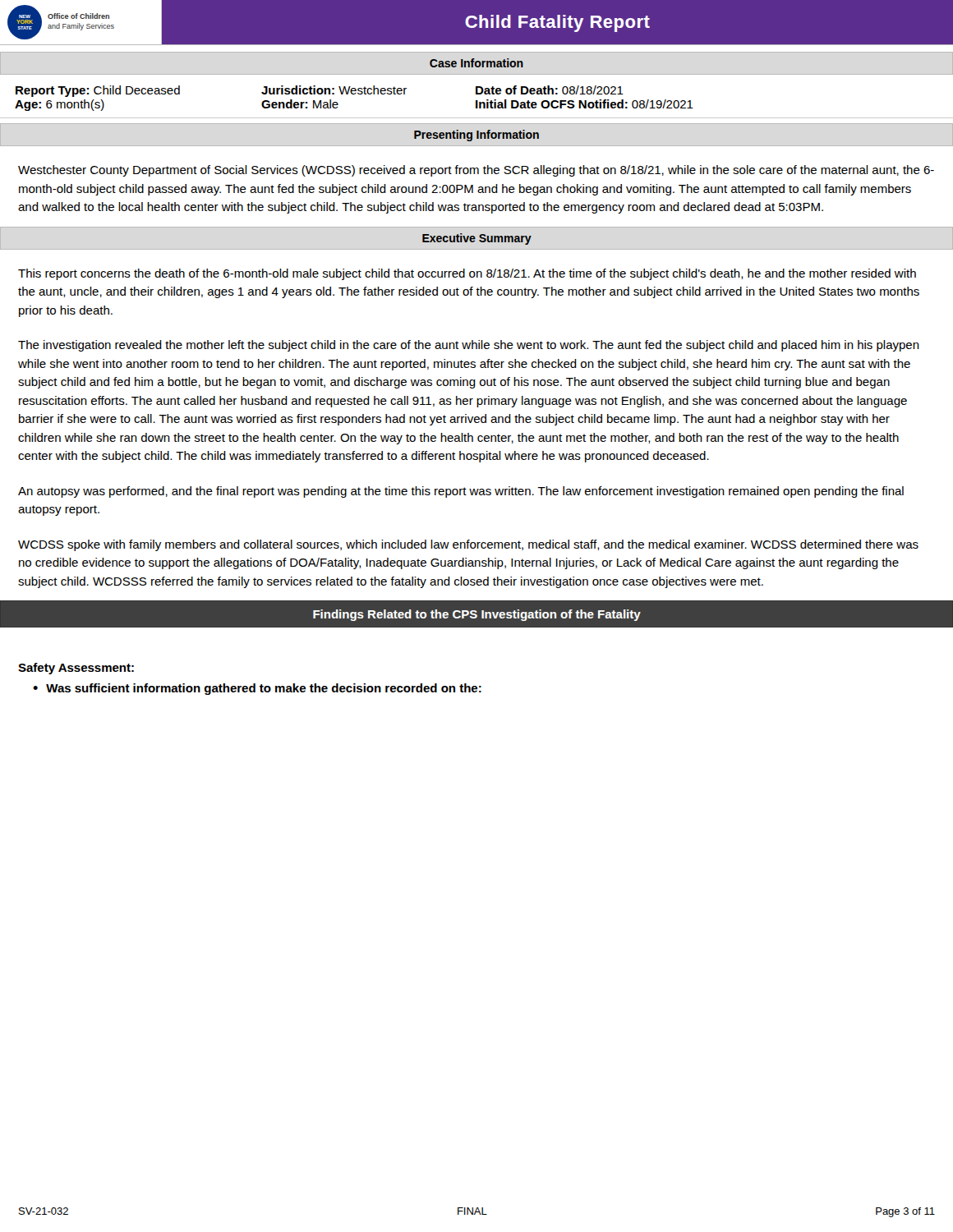The height and width of the screenshot is (1232, 953).
Task: Click on the text block starting "Westchester County Department"
Action: pos(476,188)
